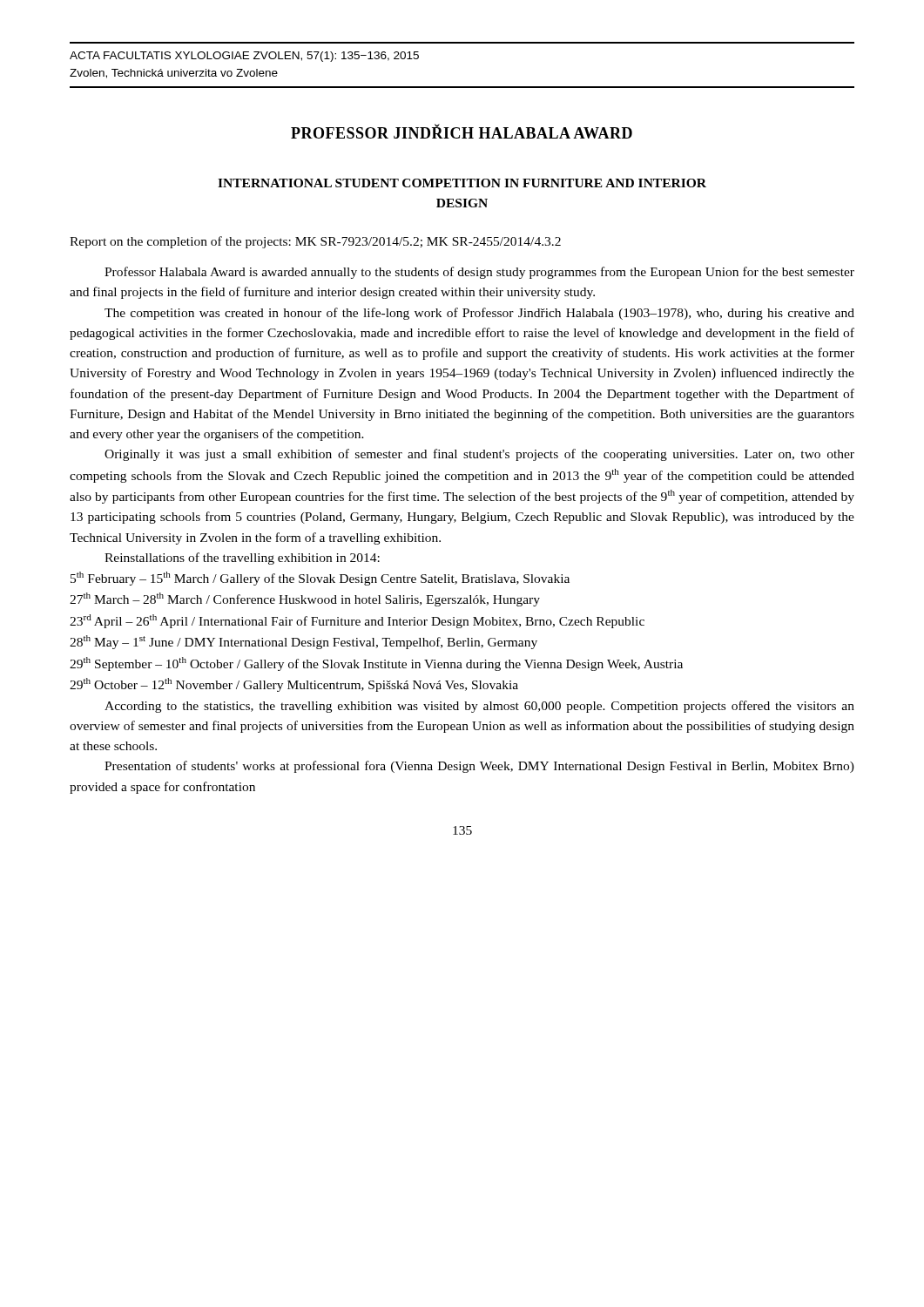Navigate to the text block starting "Originally it was just a small exhibition of"
Screen dimensions: 1307x924
(462, 495)
